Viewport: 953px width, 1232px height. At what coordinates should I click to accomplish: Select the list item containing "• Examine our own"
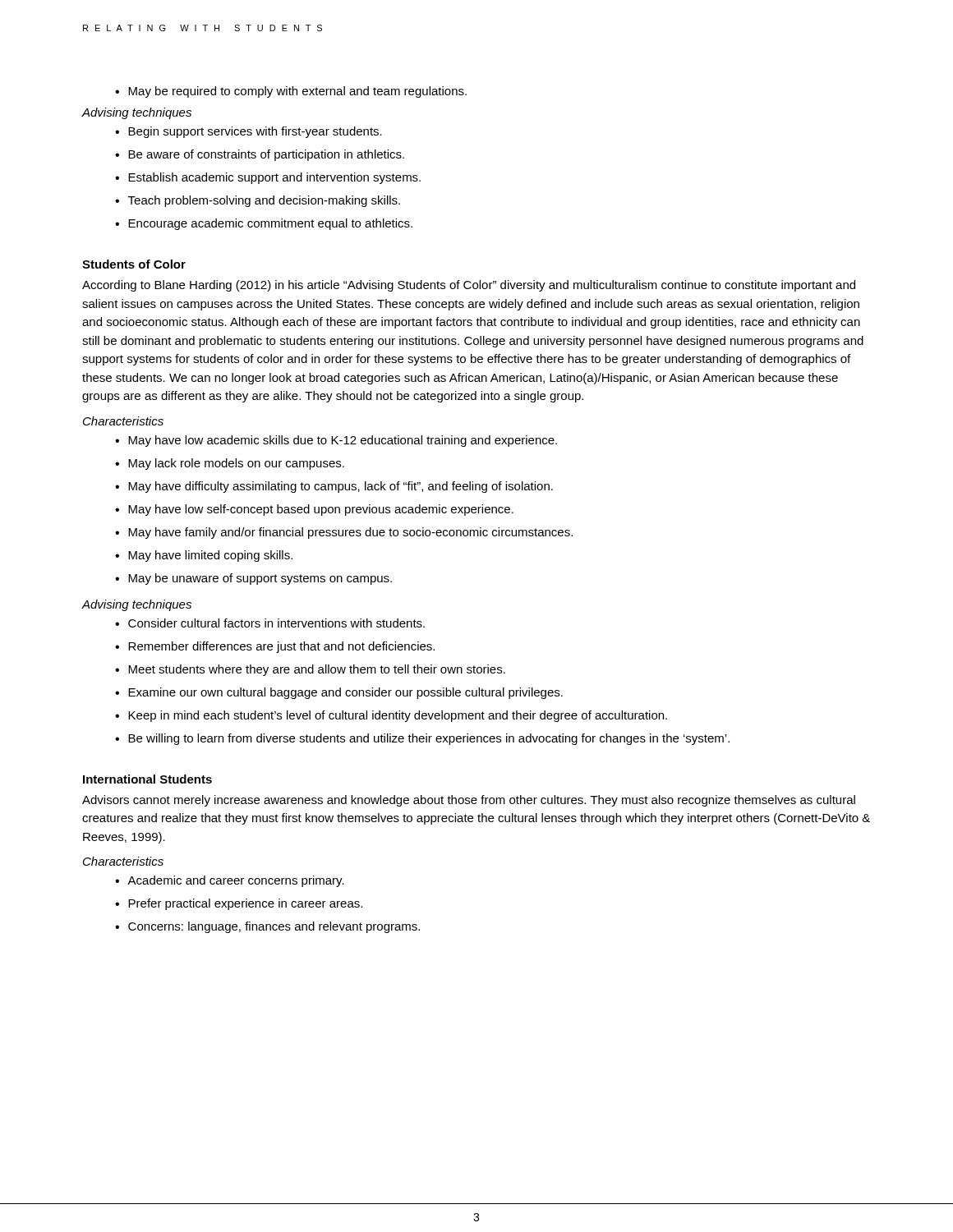pyautogui.click(x=339, y=693)
